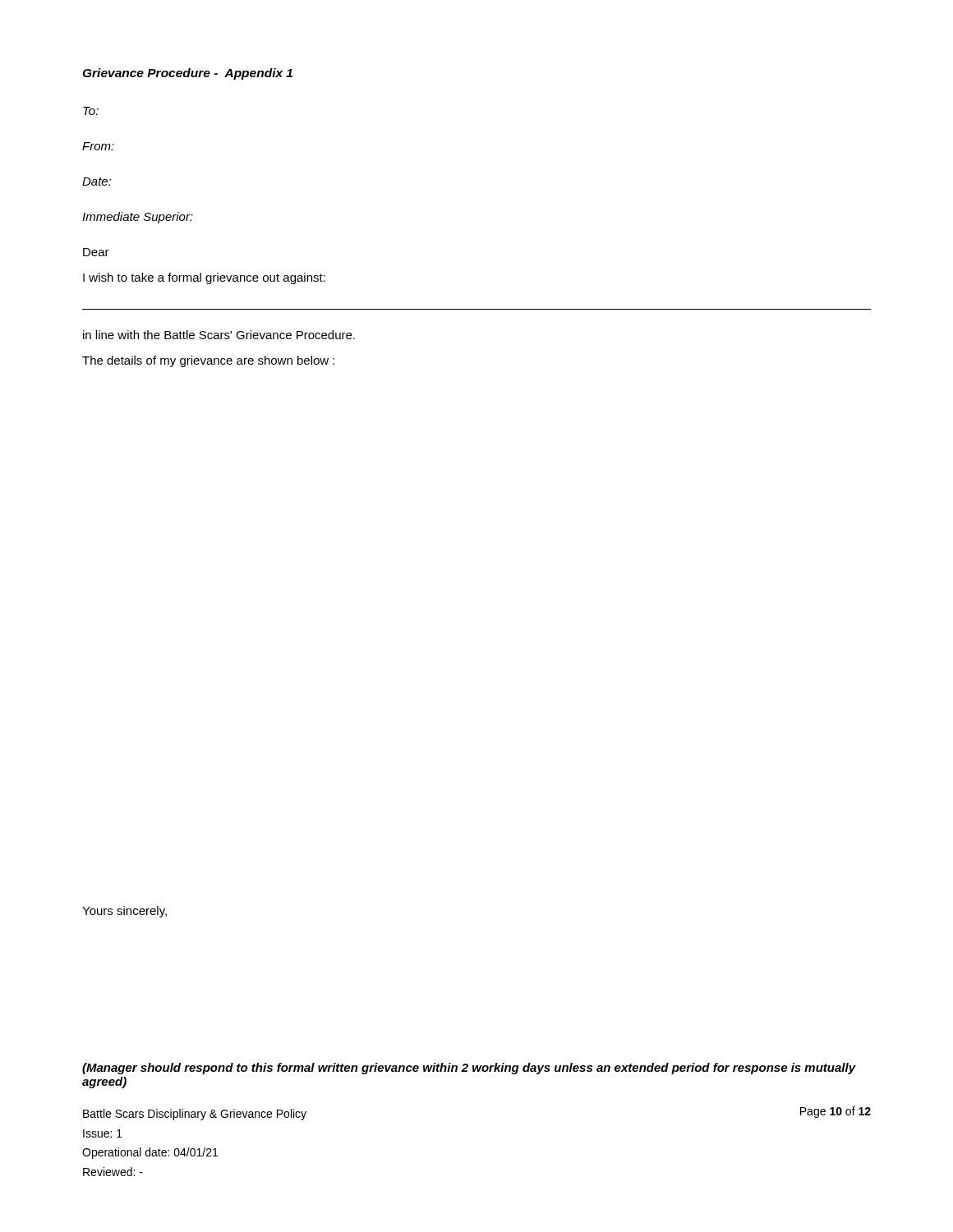Locate the block starting "Grievance Procedure - Appendix 1"
This screenshot has width=953, height=1232.
pos(188,73)
